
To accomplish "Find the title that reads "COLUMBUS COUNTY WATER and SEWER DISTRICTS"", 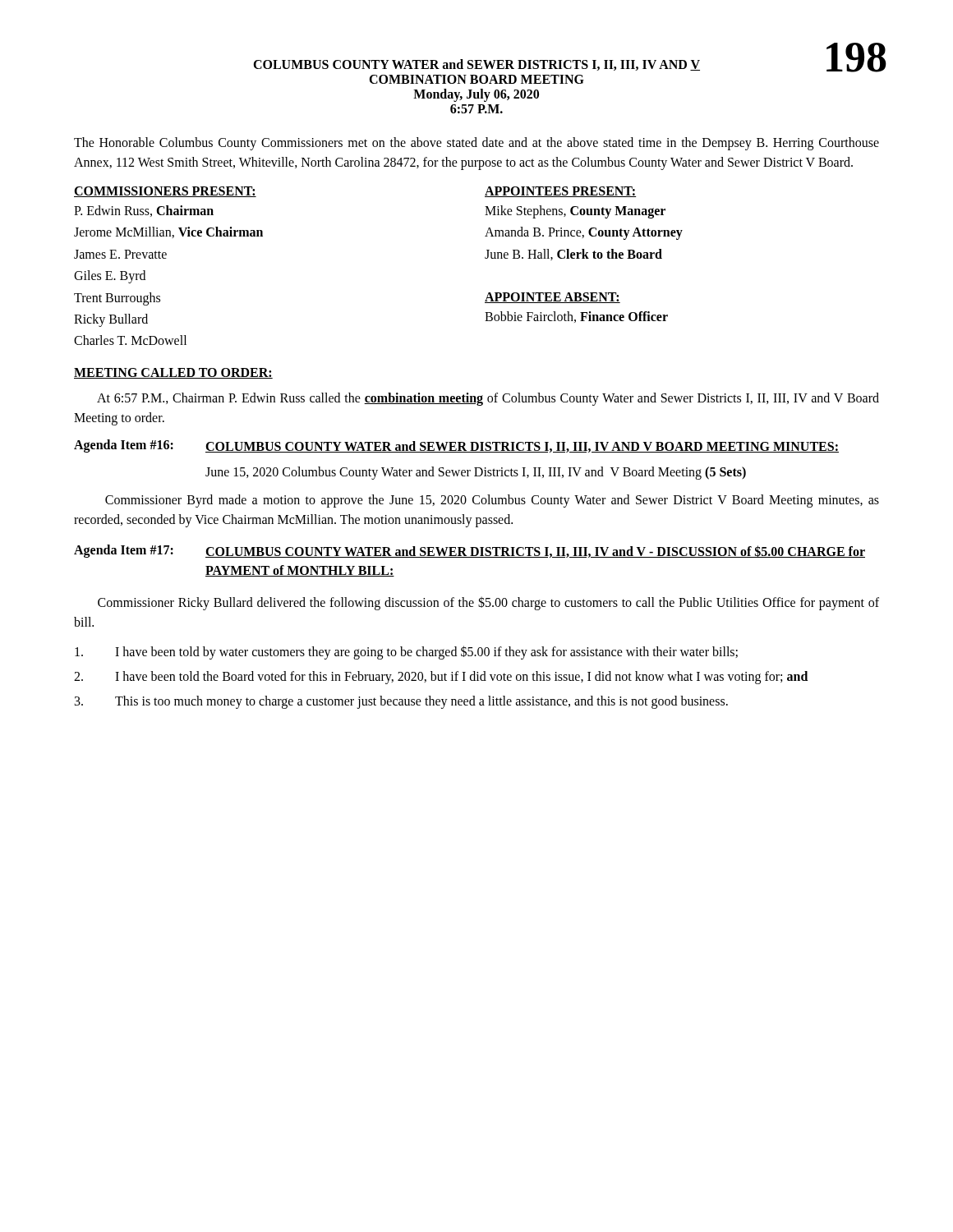I will 476,87.
